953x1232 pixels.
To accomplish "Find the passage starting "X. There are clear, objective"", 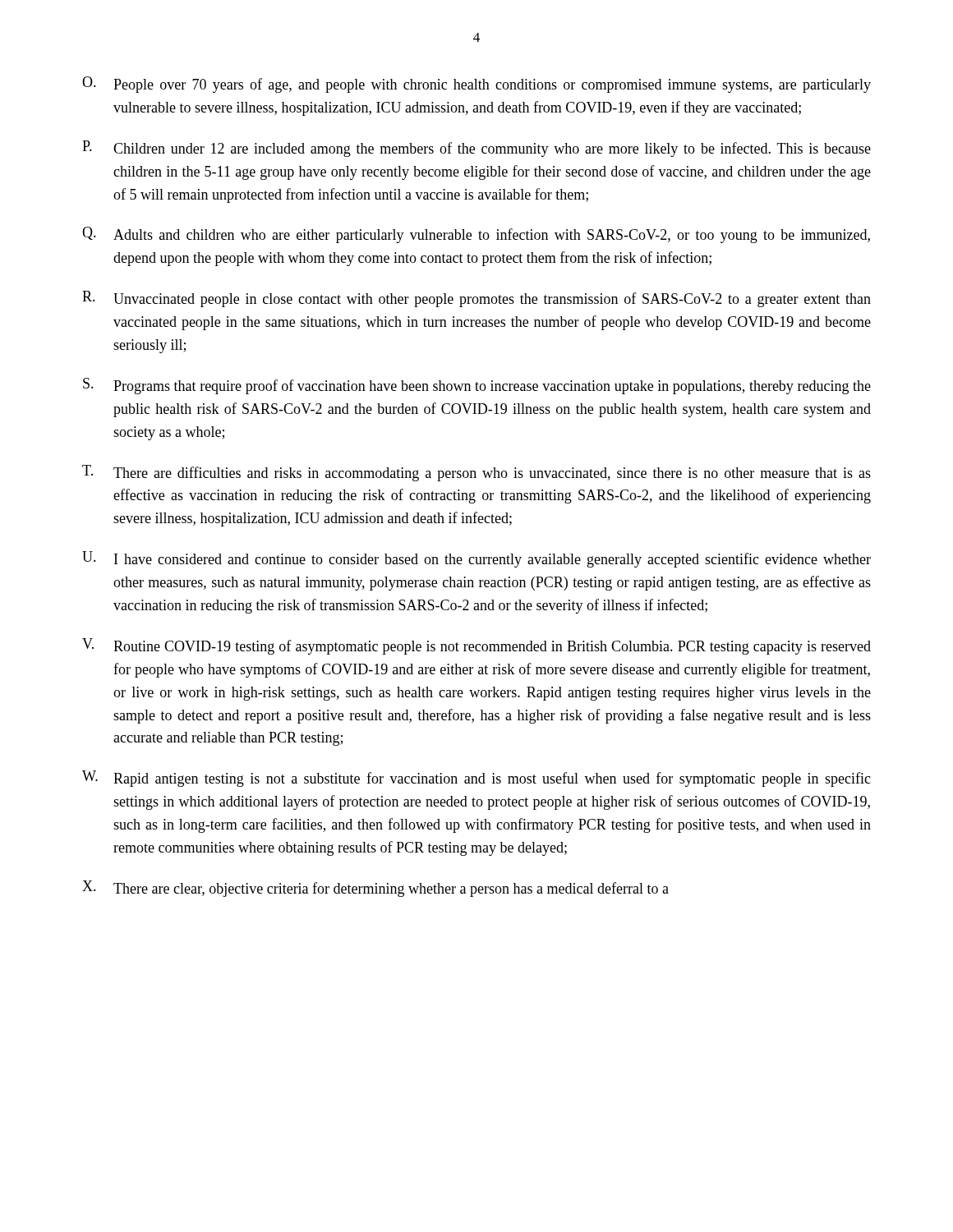I will point(375,889).
